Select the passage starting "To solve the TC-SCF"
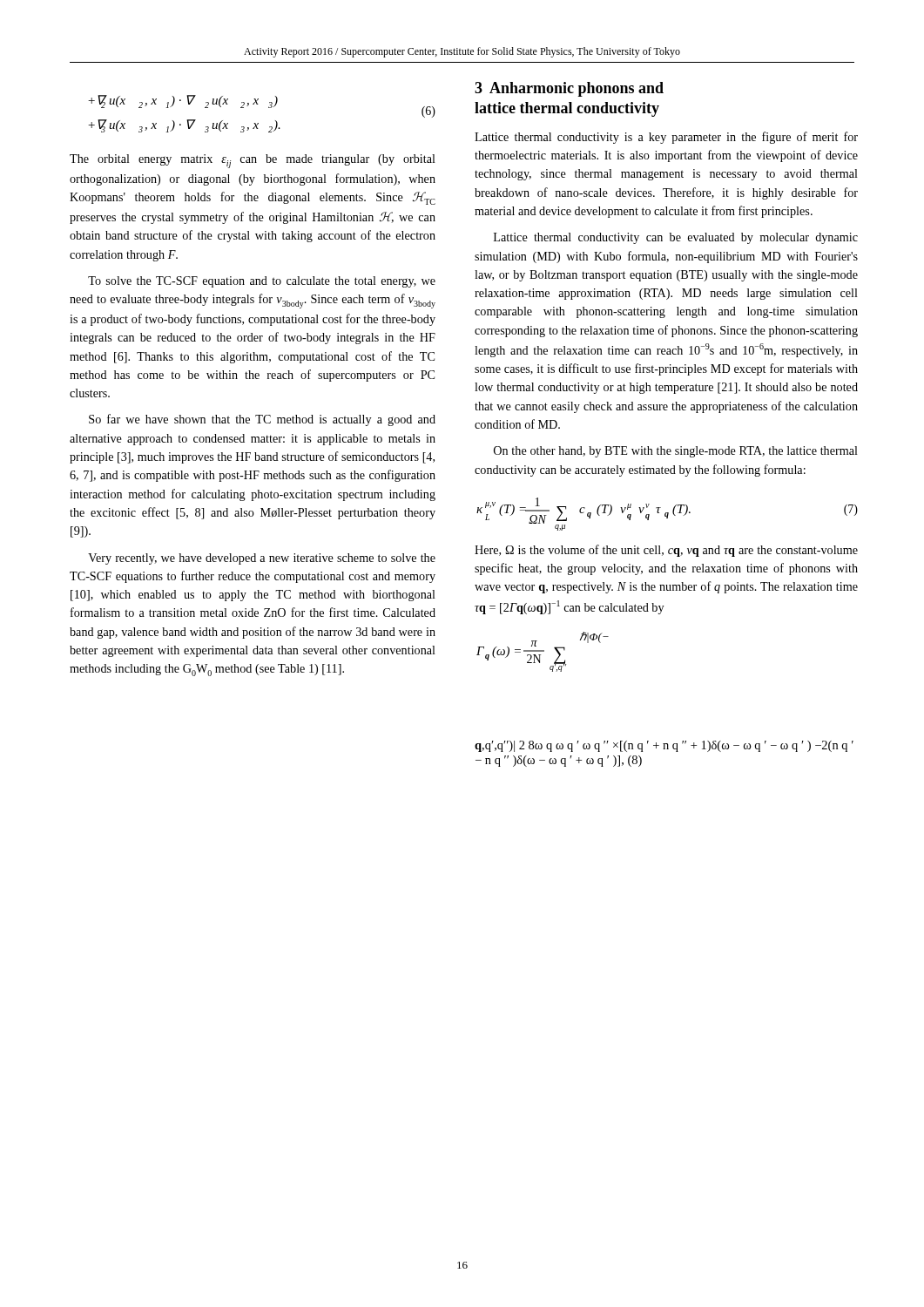The width and height of the screenshot is (924, 1307). [253, 337]
